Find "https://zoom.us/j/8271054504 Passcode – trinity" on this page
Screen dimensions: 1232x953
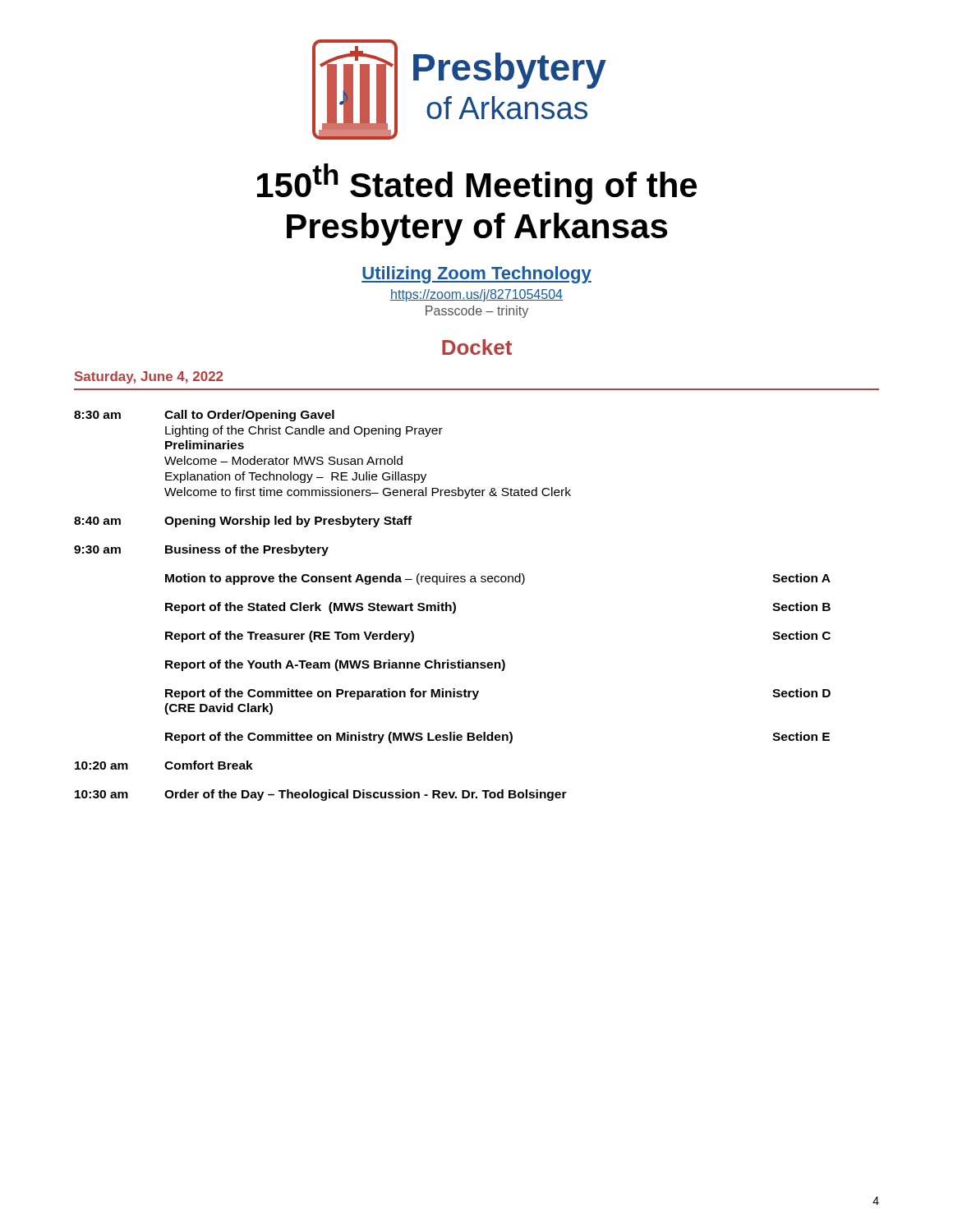coord(476,303)
